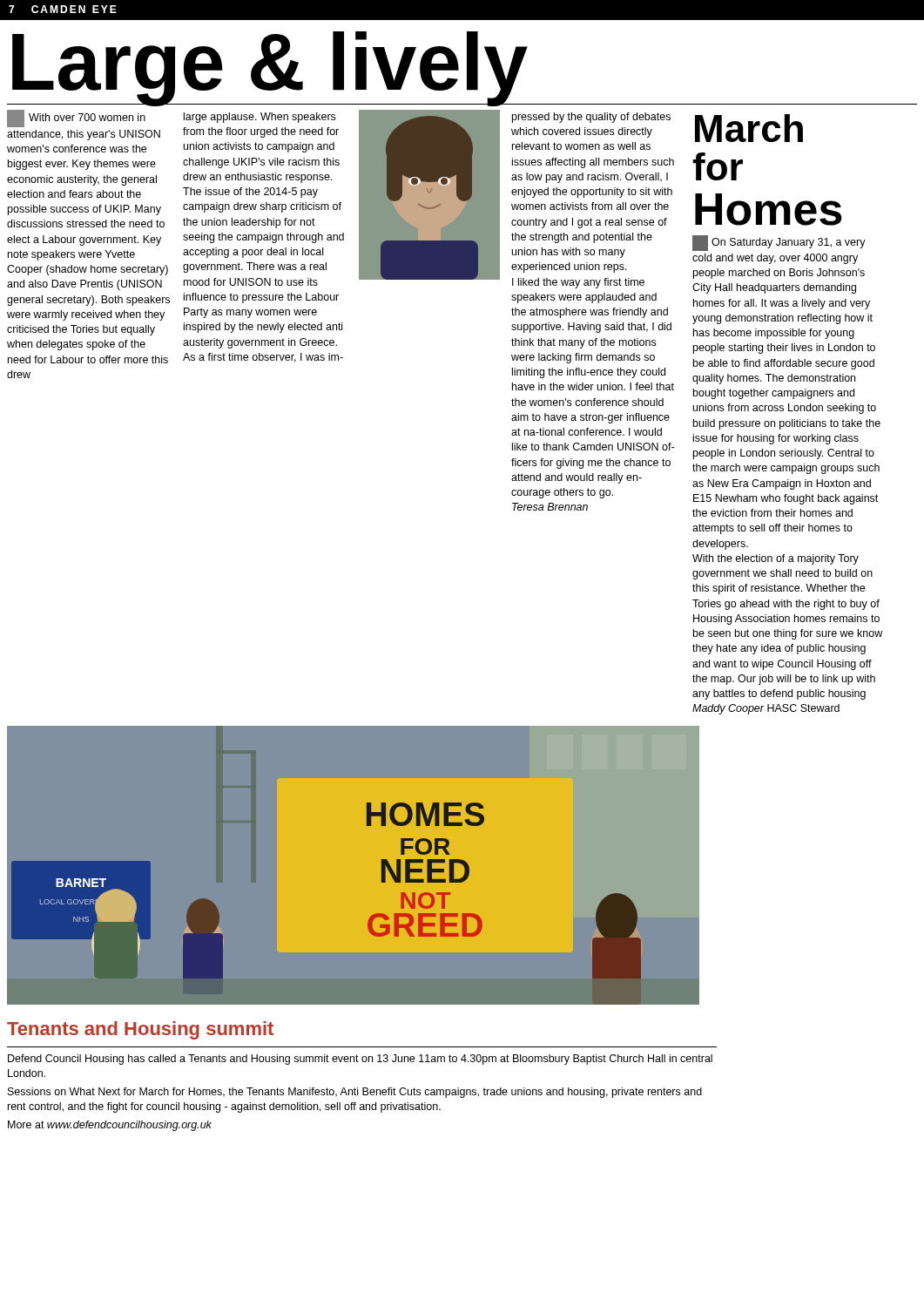Screen dimensions: 1307x924
Task: Find the section header with the text "Tenants and Housing summit"
Action: tap(140, 1028)
